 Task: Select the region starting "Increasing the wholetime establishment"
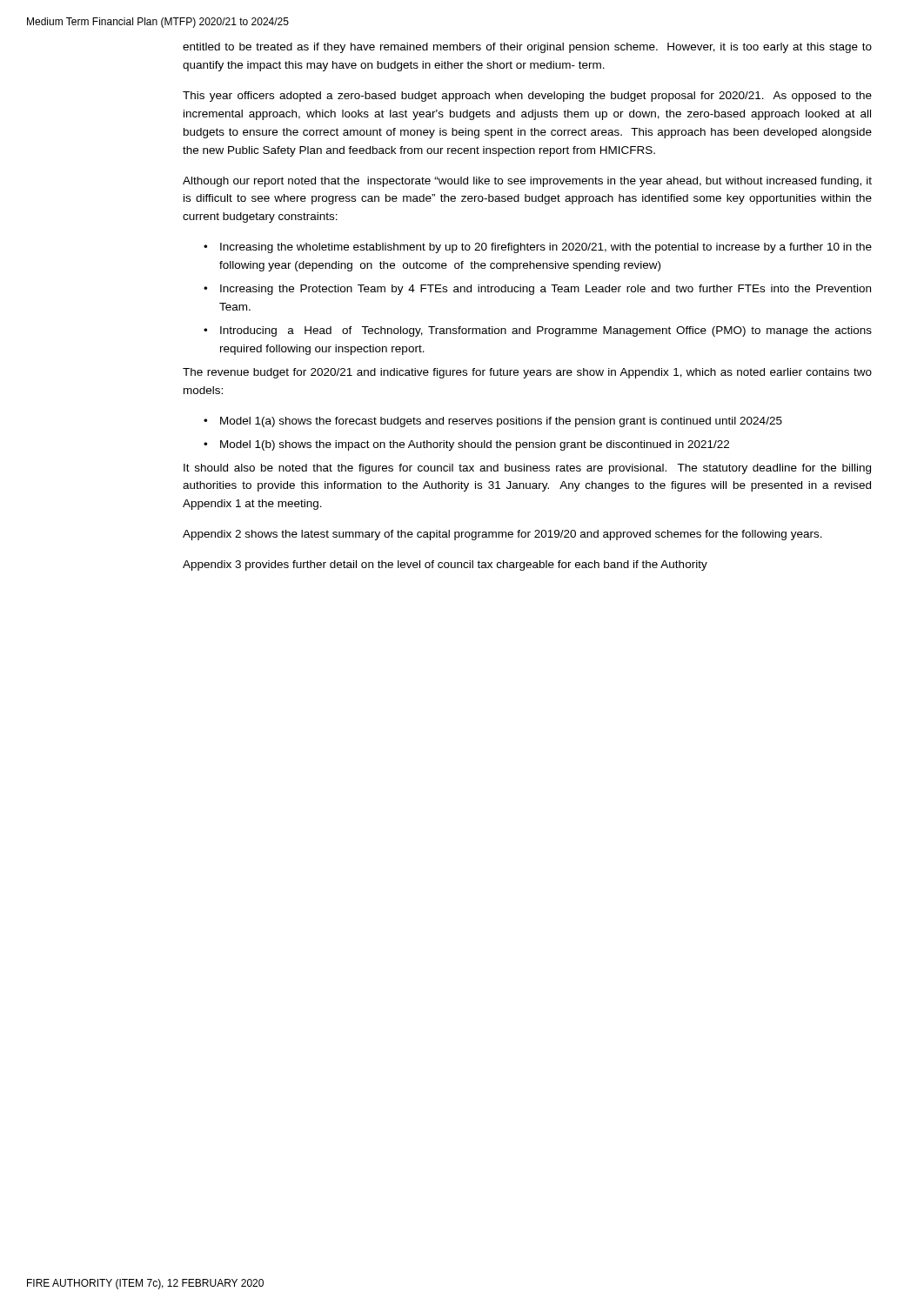[x=539, y=257]
